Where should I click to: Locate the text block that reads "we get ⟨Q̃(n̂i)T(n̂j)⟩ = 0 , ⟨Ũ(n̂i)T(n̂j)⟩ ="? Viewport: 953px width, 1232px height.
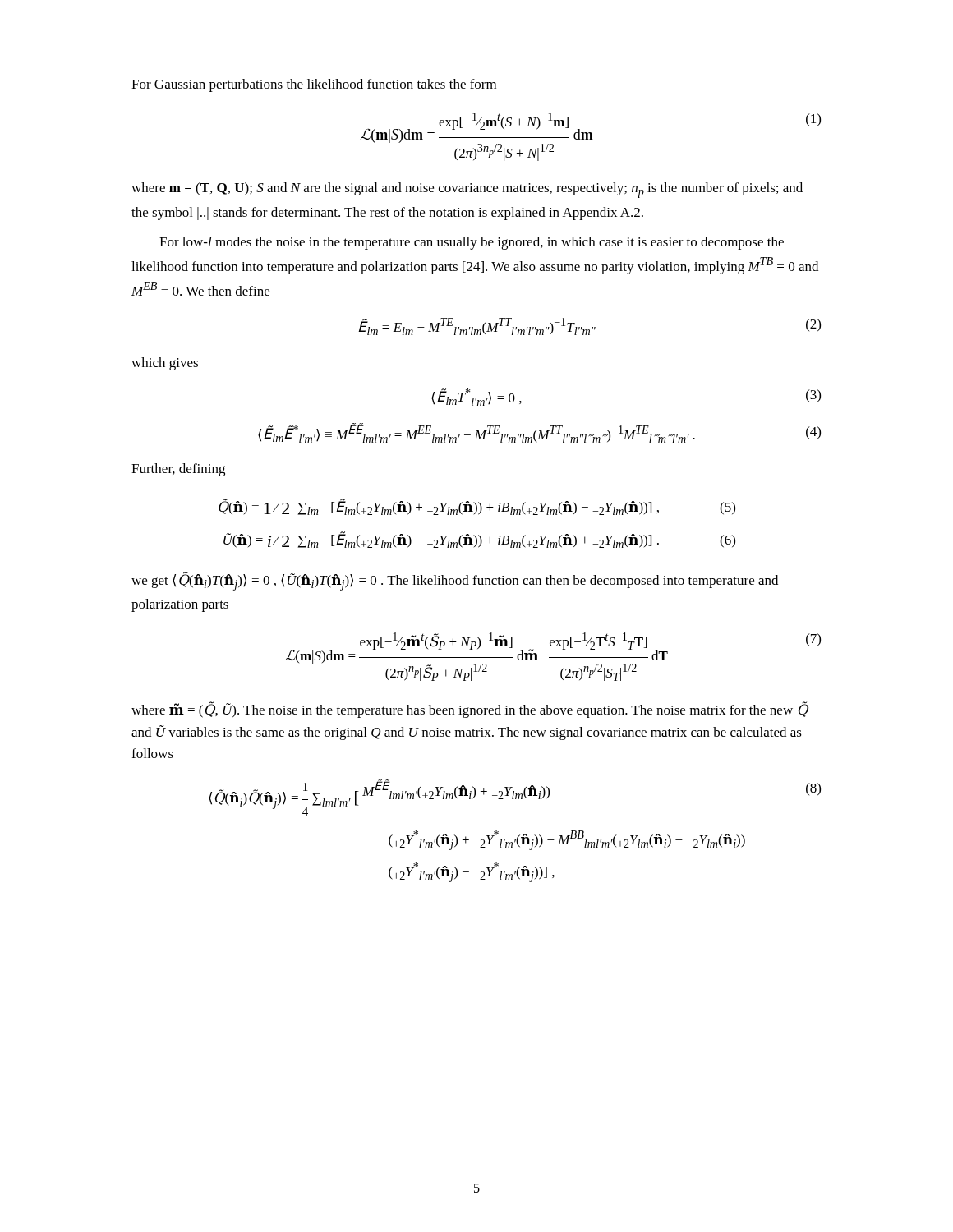click(455, 592)
